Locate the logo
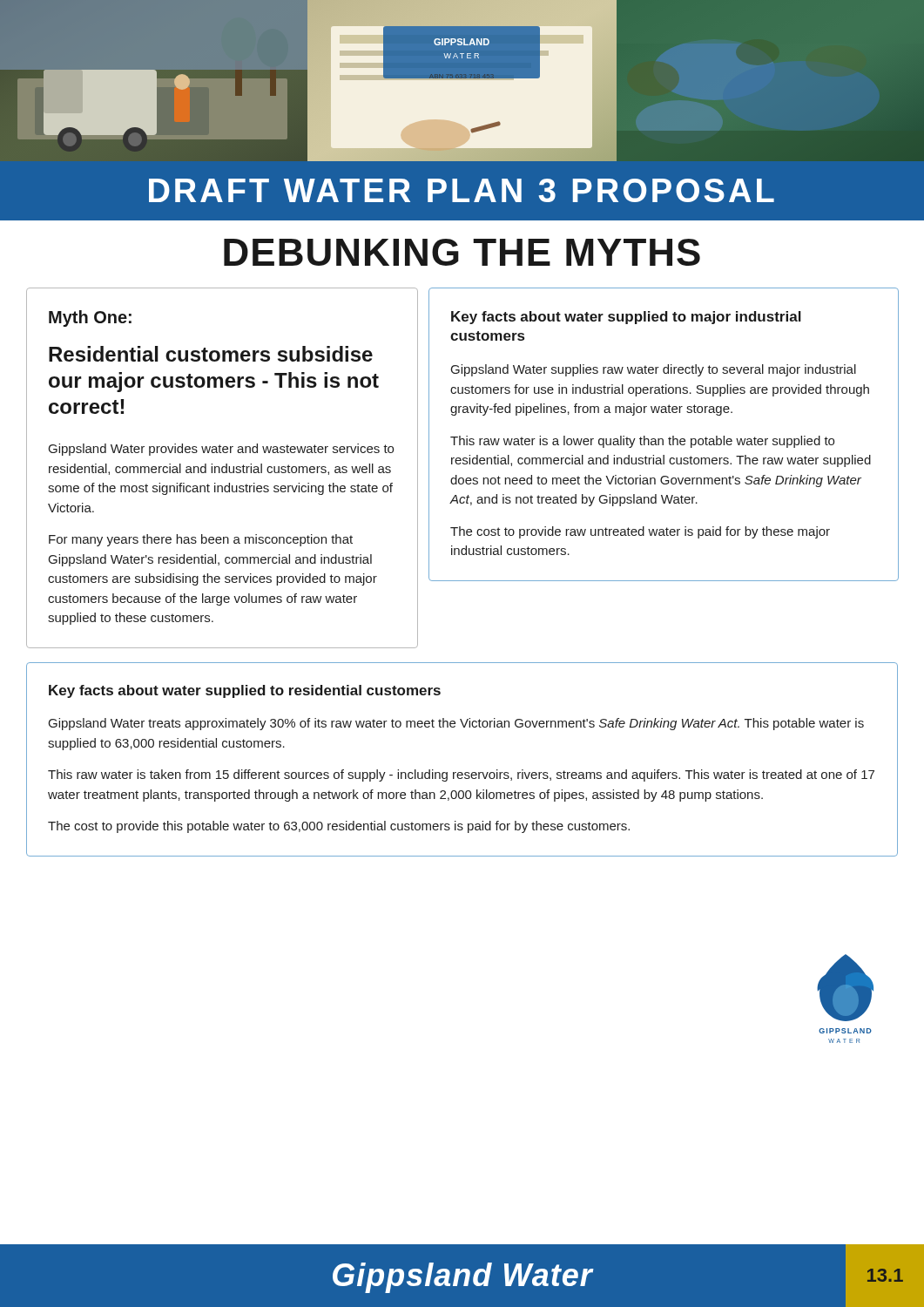Screen dimensions: 1307x924 [846, 999]
